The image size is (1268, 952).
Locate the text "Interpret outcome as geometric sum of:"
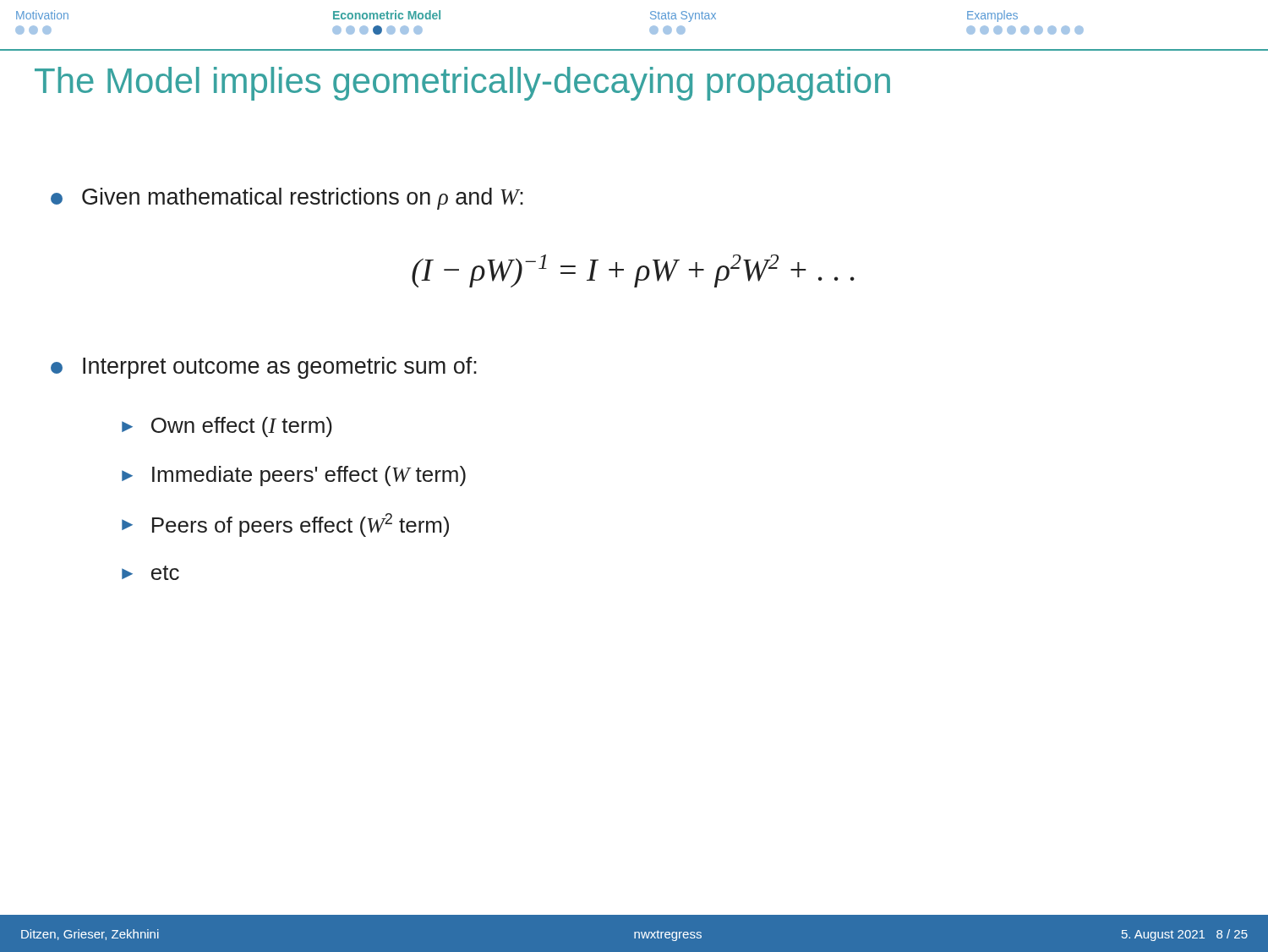point(264,367)
